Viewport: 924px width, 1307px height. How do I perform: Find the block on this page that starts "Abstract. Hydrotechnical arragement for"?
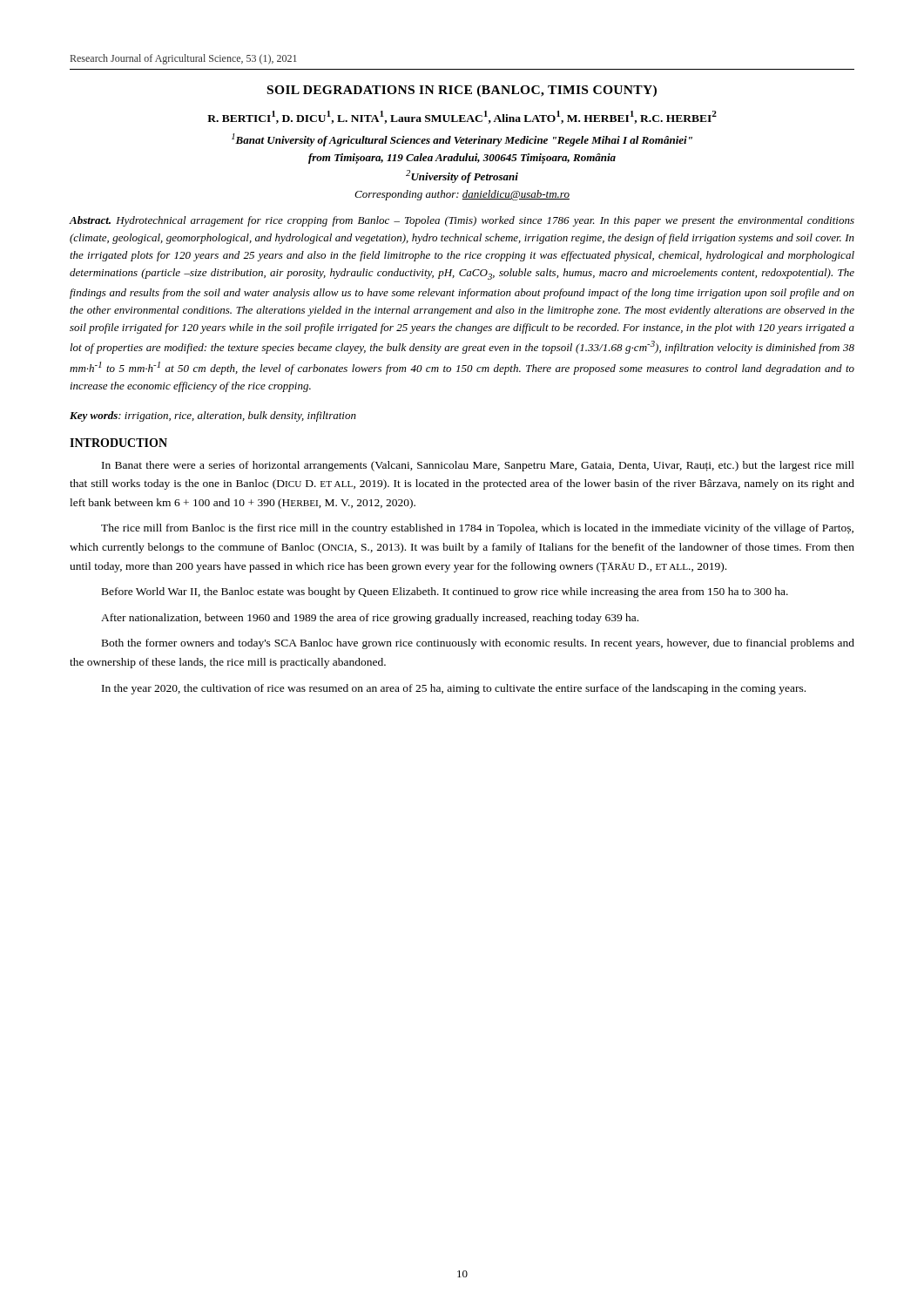(x=462, y=303)
